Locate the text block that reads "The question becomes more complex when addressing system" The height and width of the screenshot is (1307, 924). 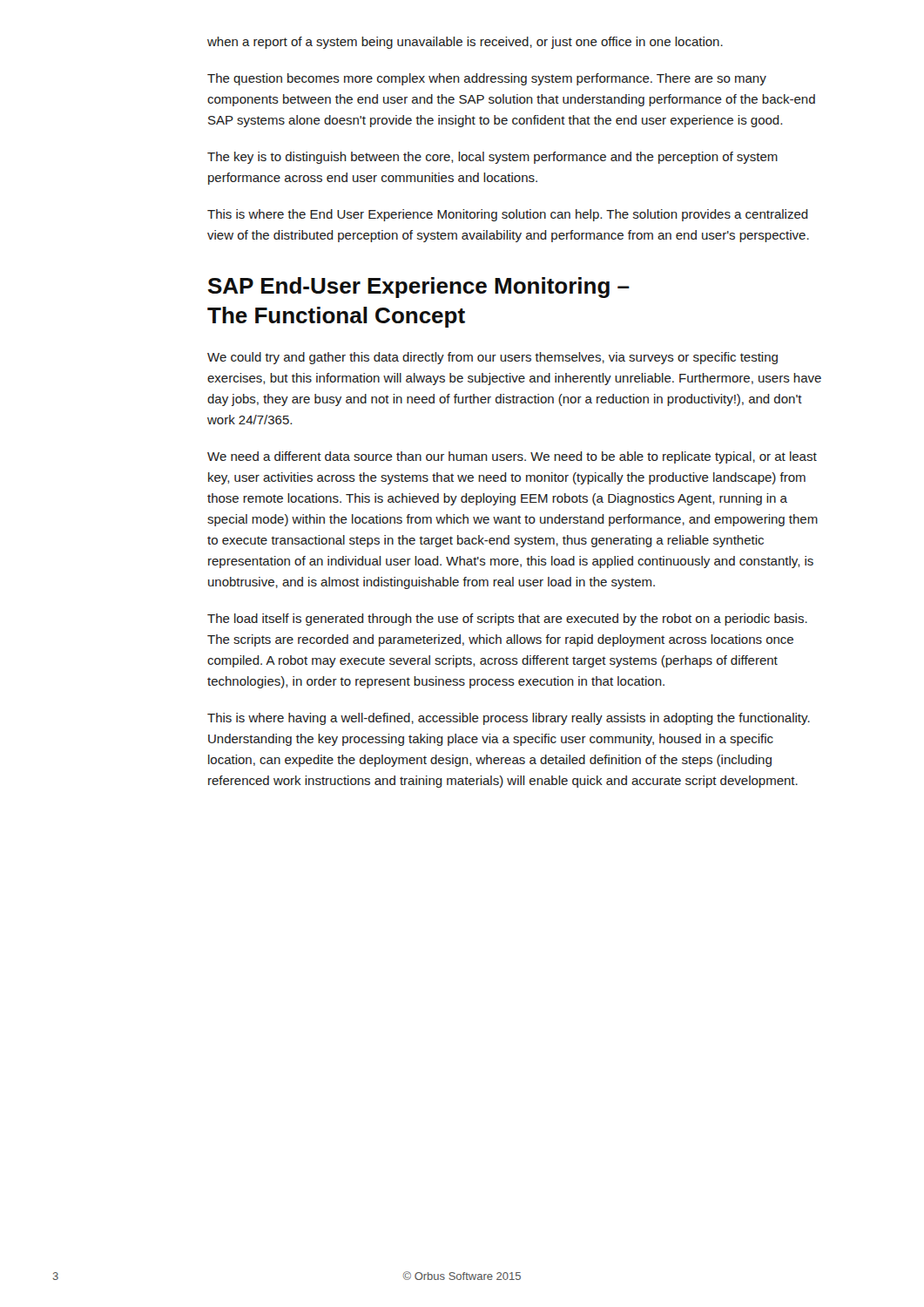511,99
